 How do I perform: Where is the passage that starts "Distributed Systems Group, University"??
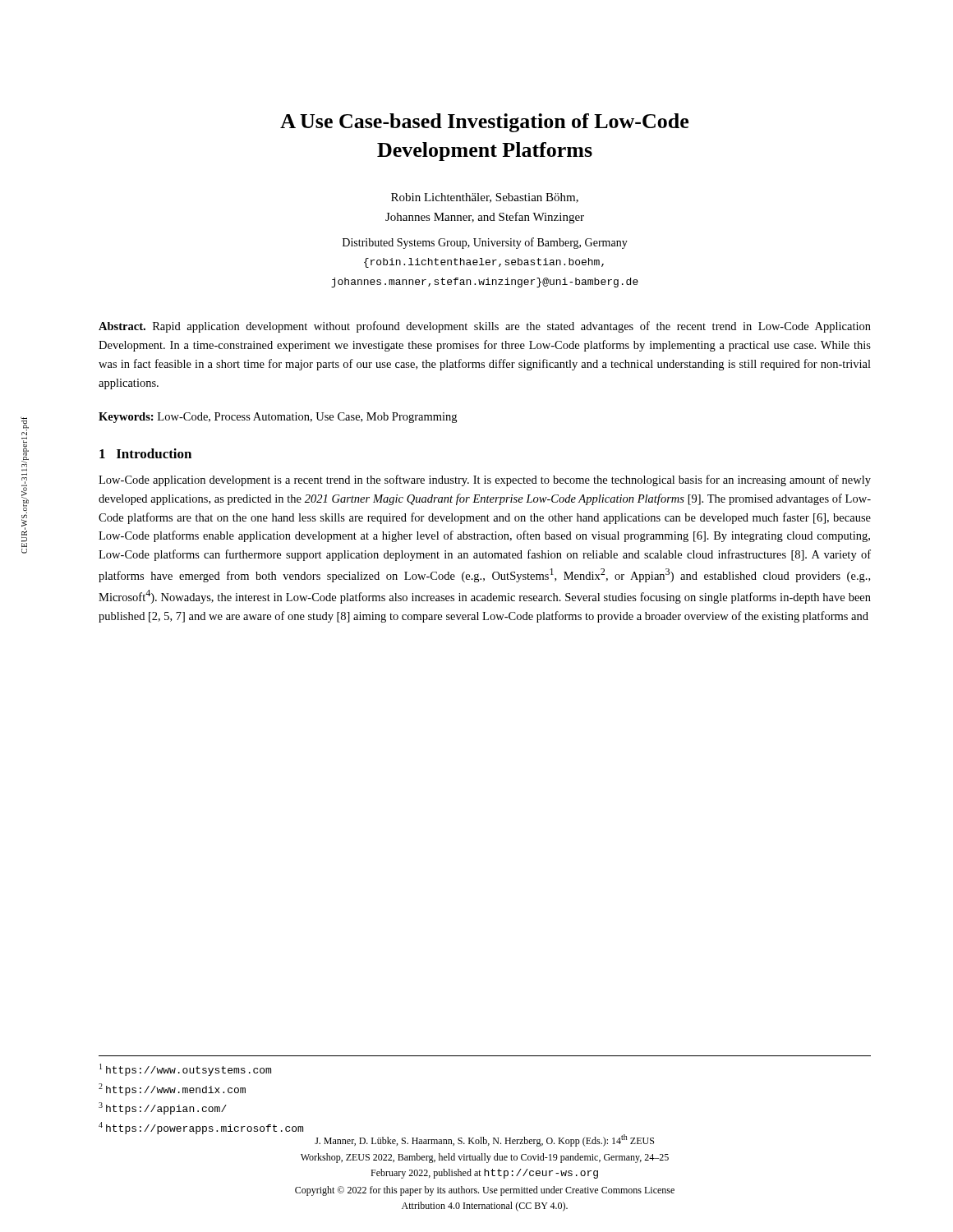(485, 262)
